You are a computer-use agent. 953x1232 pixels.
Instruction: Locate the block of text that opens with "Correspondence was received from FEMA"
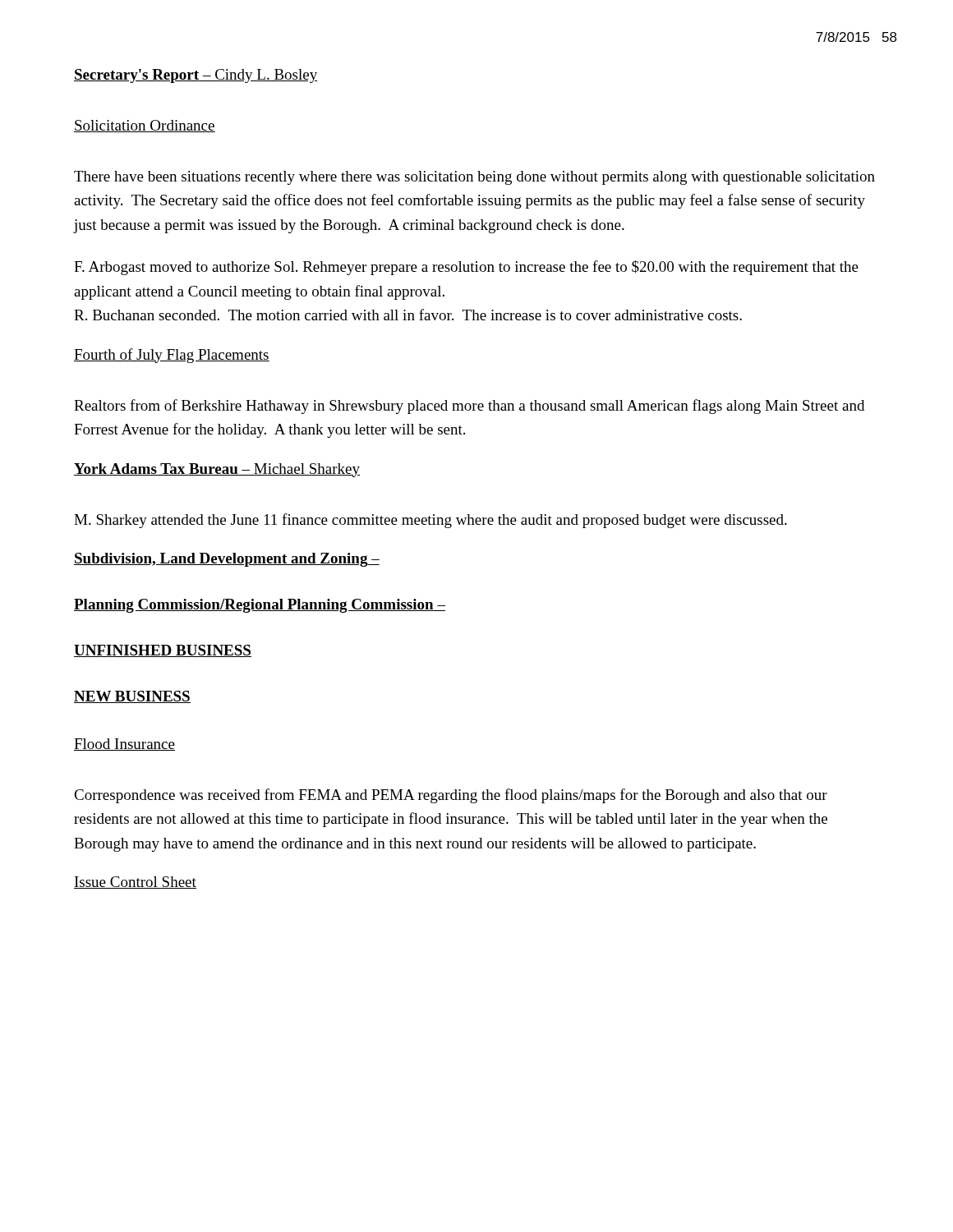pos(451,819)
